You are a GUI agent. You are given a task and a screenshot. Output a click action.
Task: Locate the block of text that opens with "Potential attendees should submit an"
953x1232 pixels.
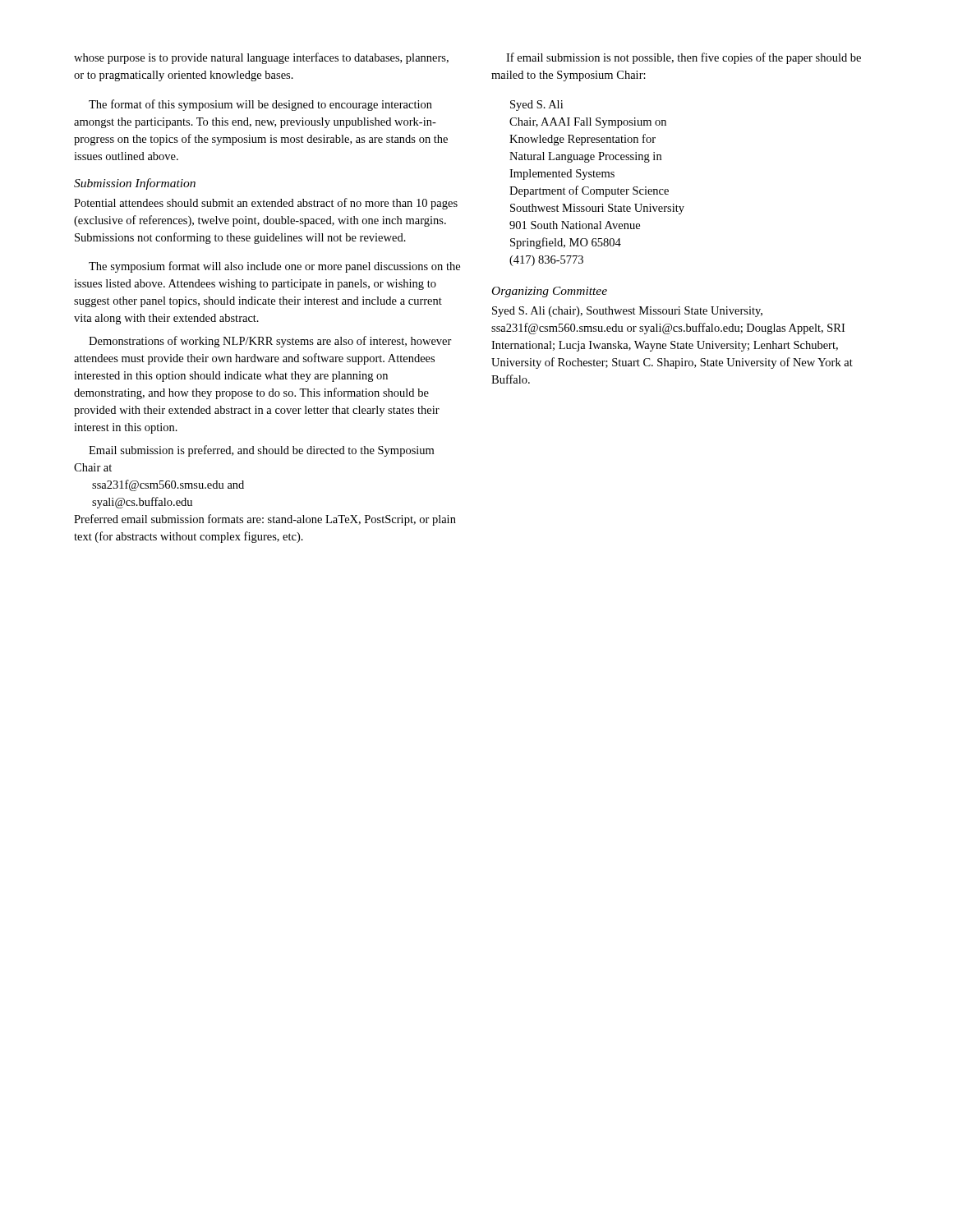point(268,335)
